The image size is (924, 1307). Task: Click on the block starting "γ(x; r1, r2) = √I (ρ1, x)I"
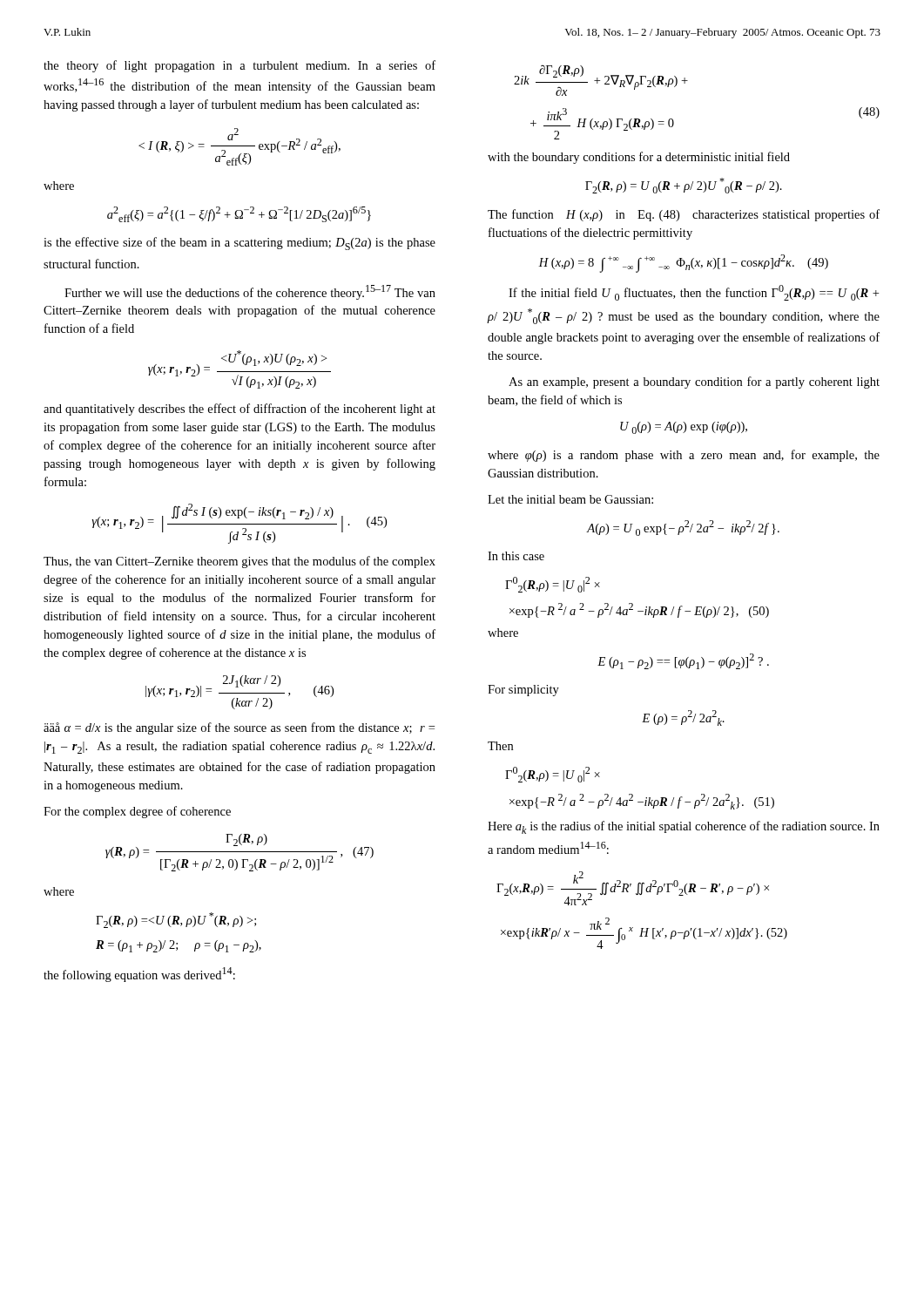click(x=239, y=370)
